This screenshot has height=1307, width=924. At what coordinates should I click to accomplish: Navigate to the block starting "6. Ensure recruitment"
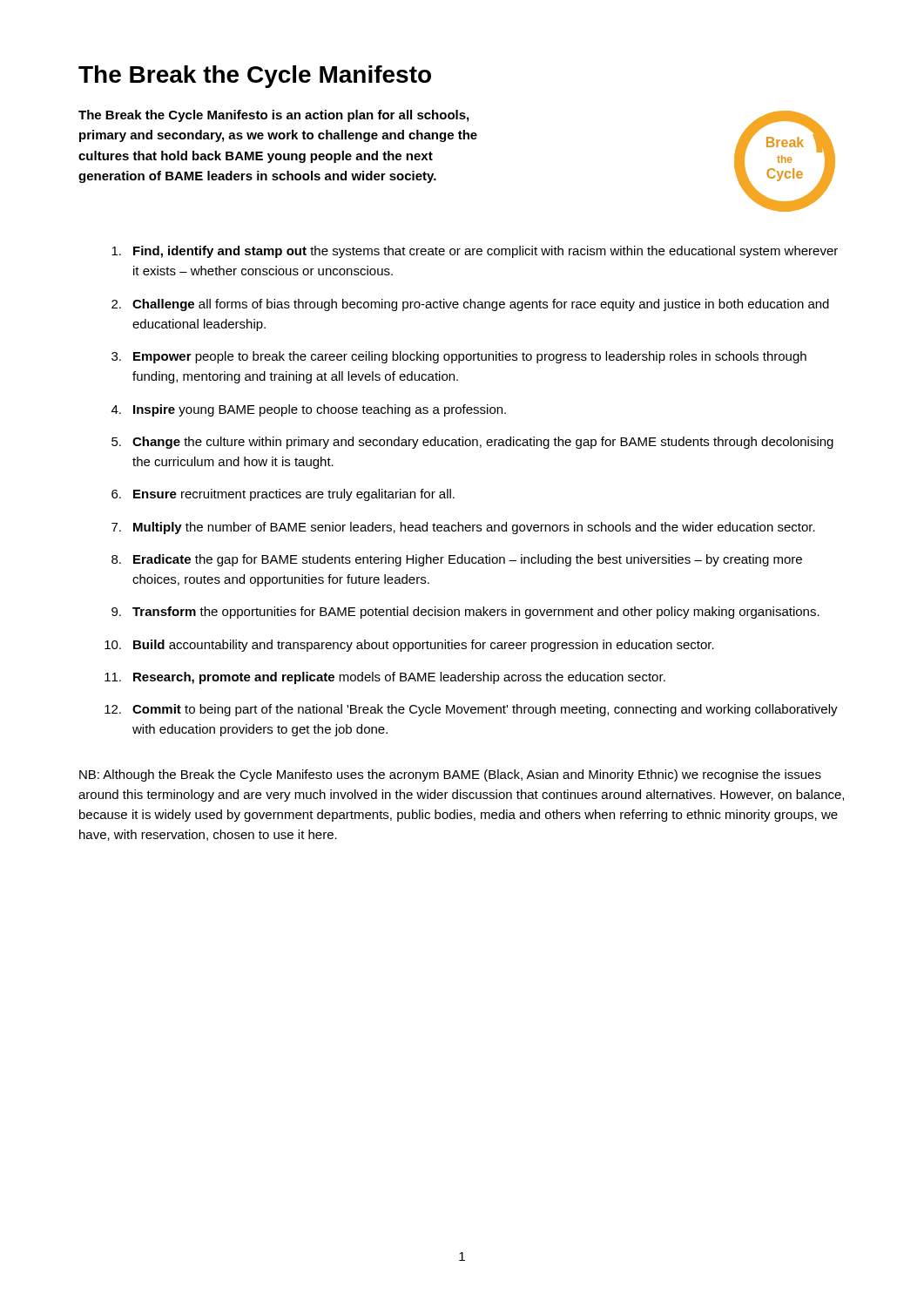tap(462, 494)
